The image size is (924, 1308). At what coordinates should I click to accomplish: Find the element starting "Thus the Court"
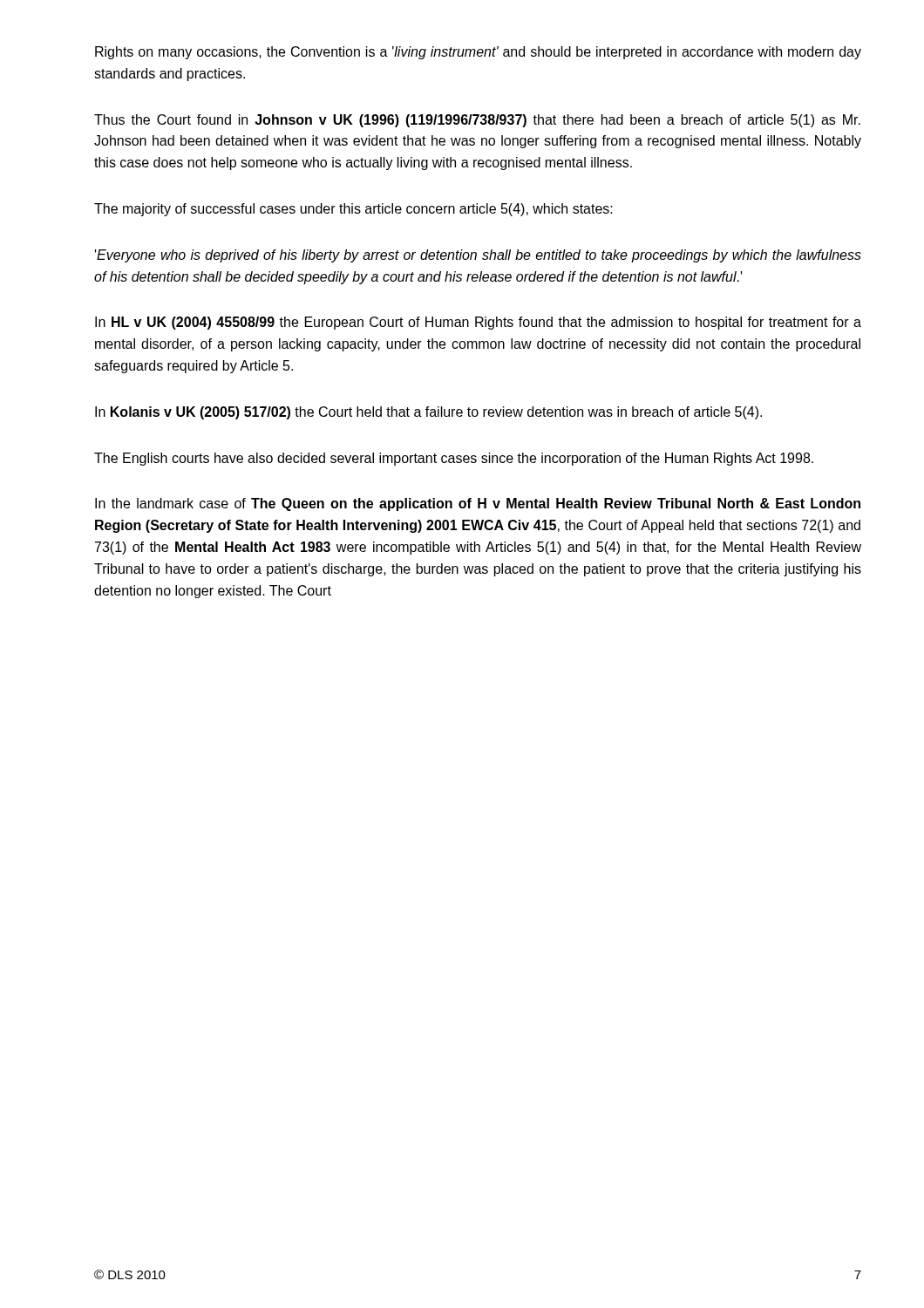pyautogui.click(x=478, y=141)
